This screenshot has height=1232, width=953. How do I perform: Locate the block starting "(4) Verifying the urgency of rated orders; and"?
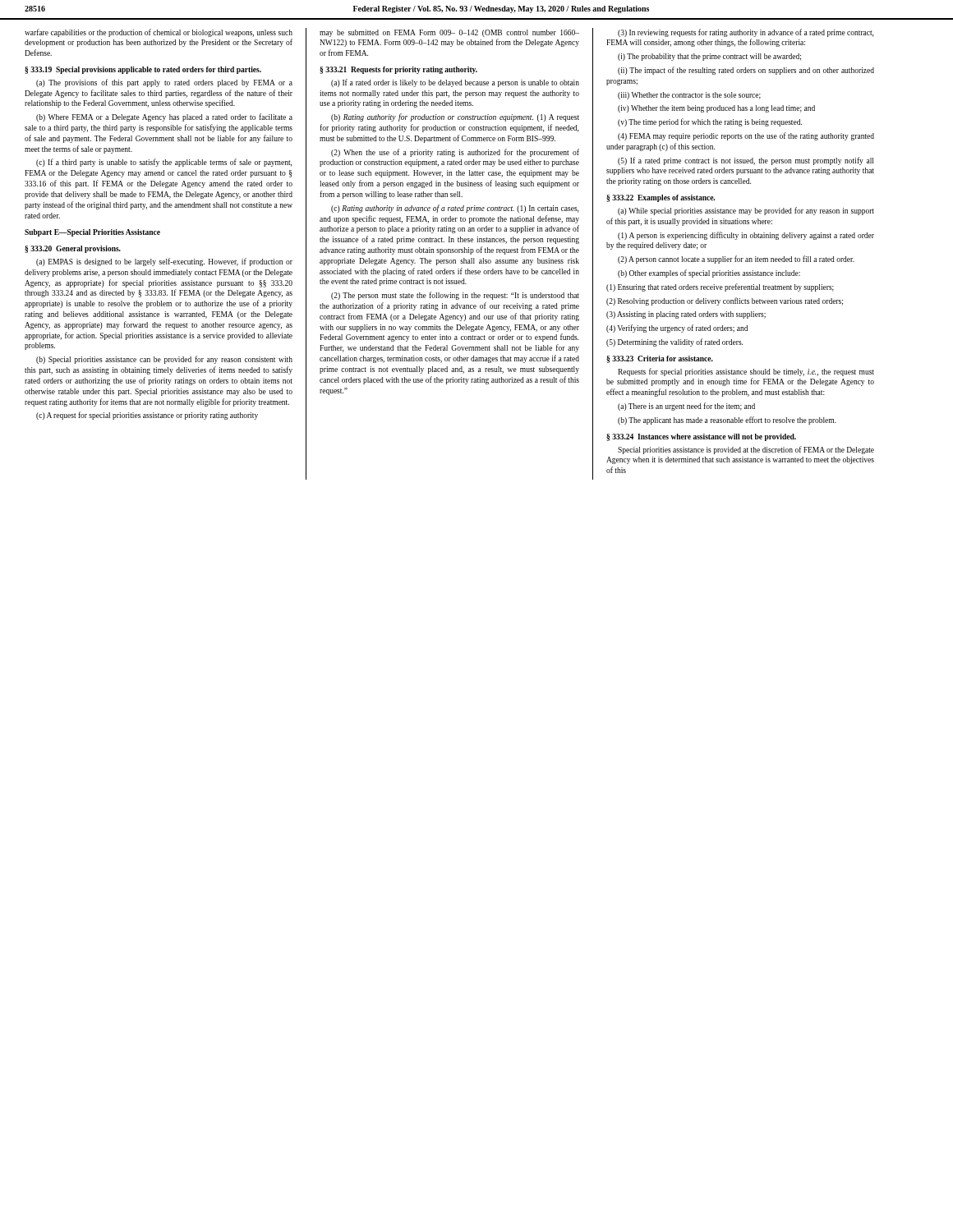[740, 329]
